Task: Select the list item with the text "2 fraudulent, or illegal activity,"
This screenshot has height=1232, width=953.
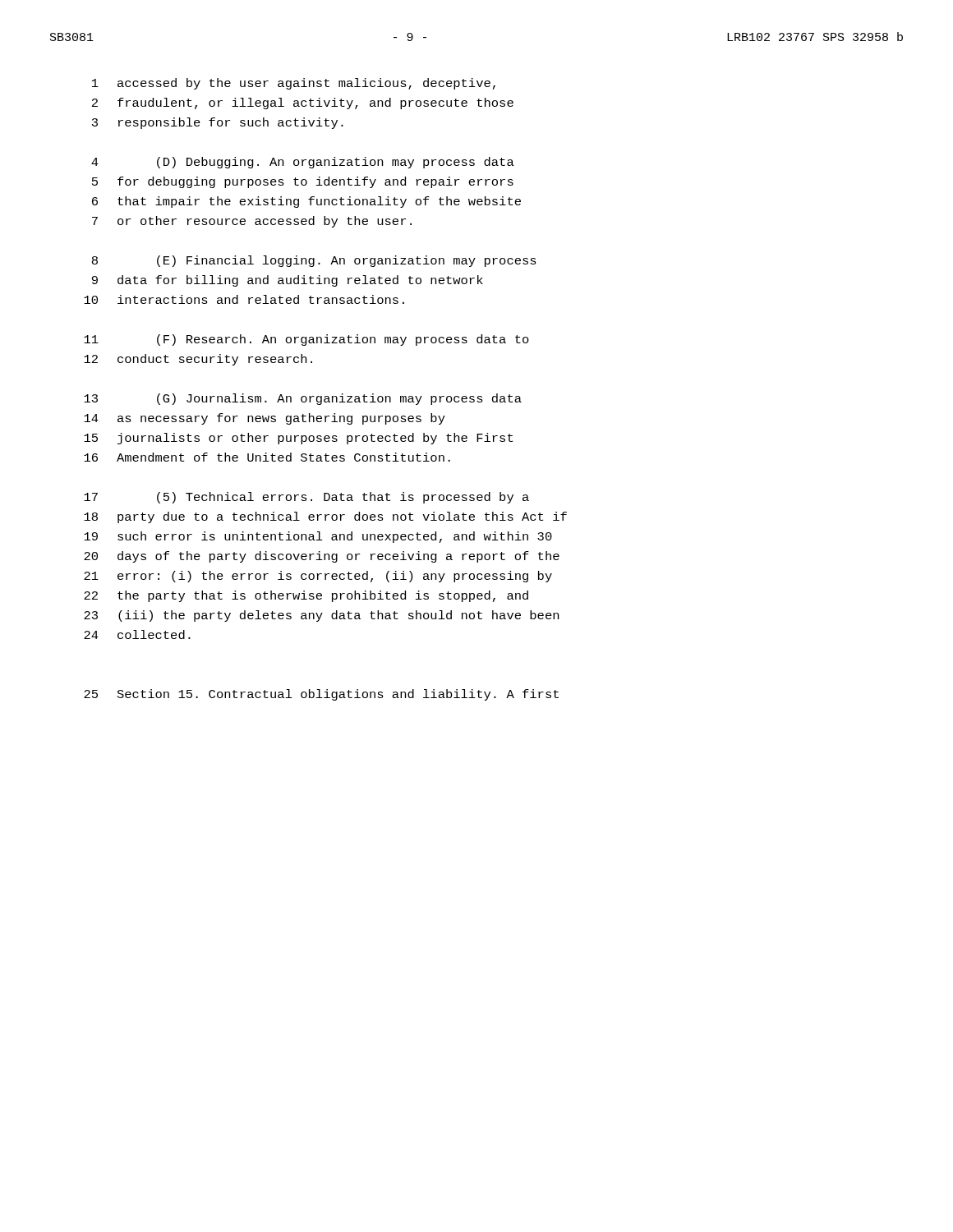Action: pos(476,103)
